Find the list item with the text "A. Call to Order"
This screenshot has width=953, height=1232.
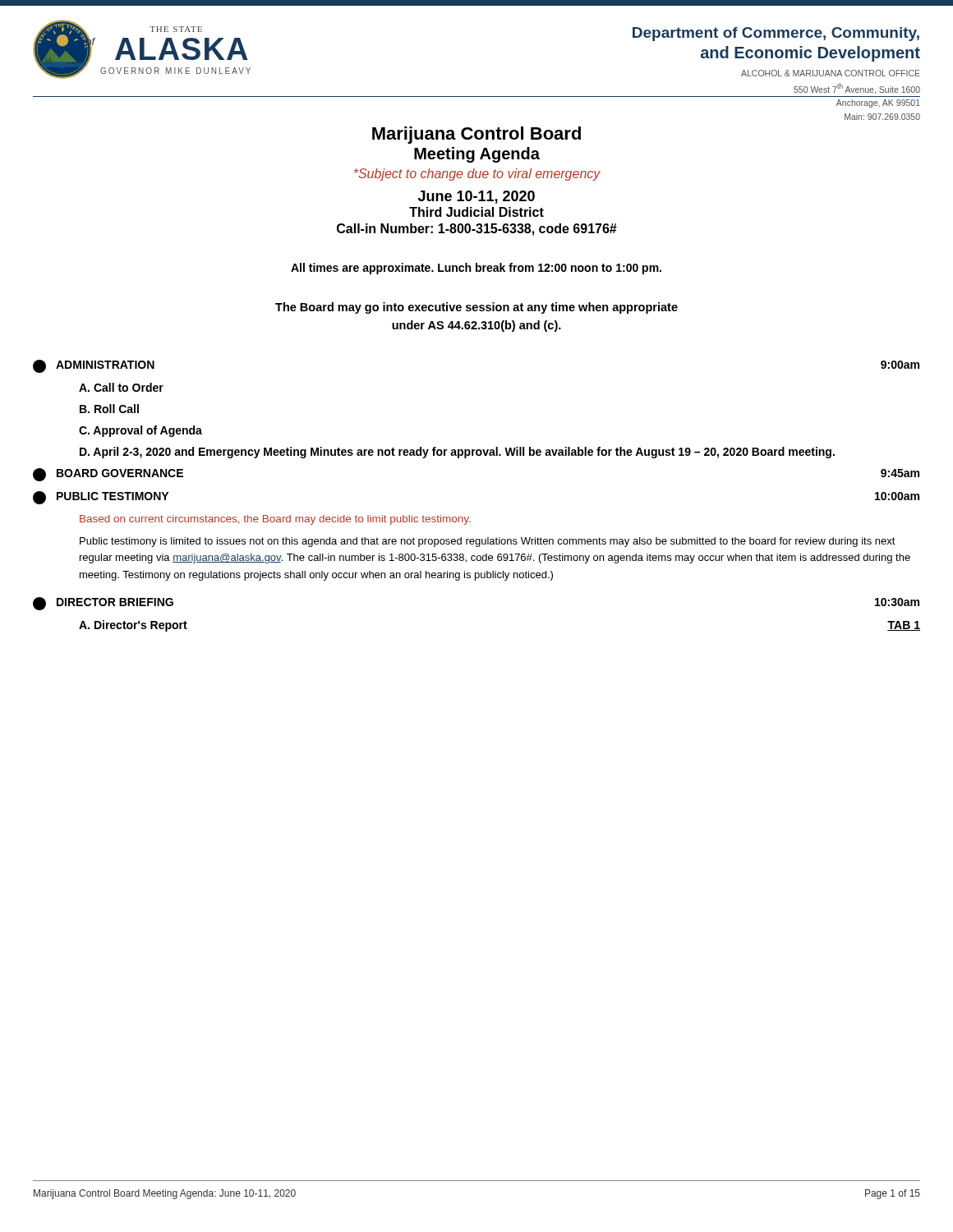click(x=121, y=387)
